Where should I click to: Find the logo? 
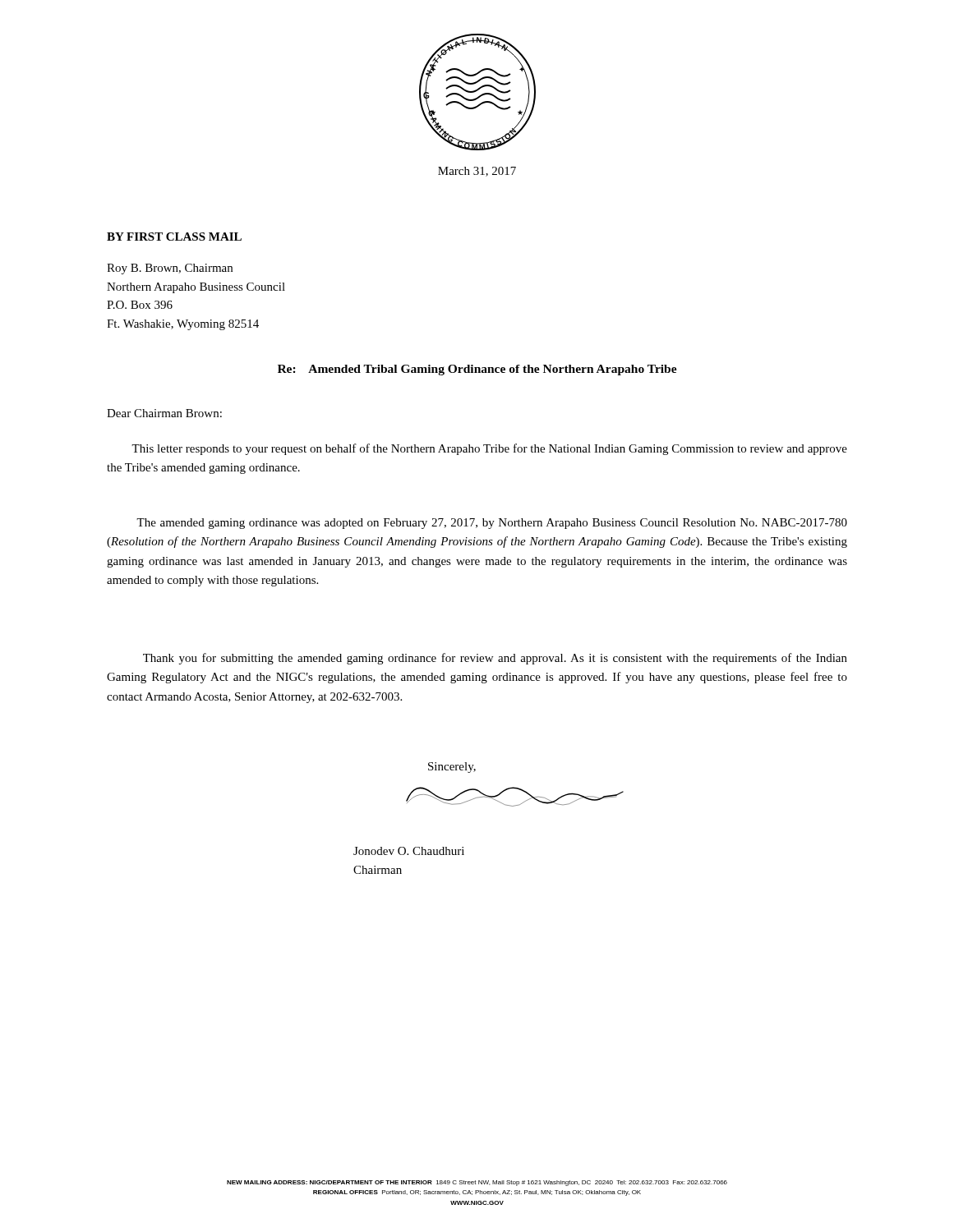pyautogui.click(x=477, y=94)
